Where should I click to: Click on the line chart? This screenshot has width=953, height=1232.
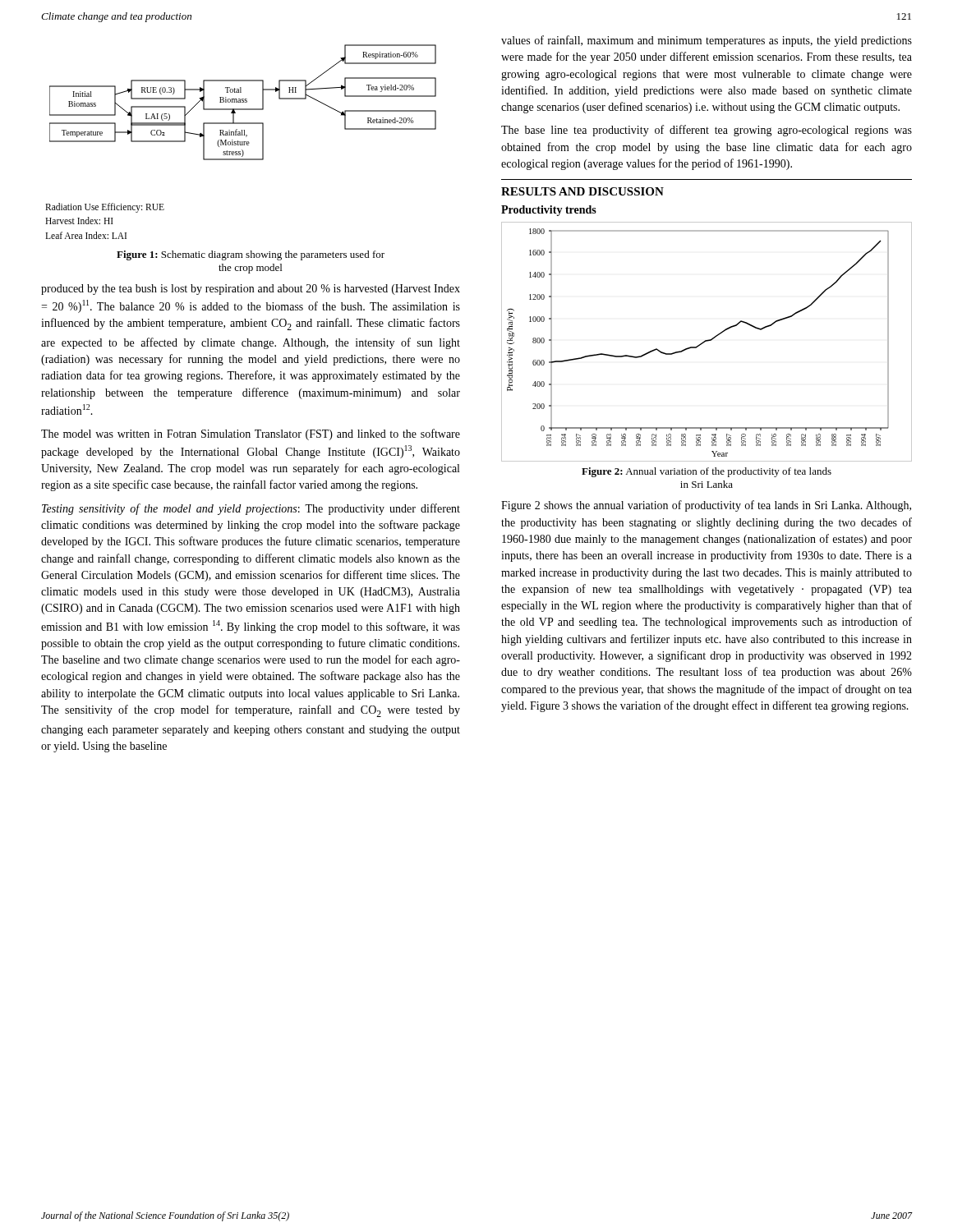[x=707, y=342]
